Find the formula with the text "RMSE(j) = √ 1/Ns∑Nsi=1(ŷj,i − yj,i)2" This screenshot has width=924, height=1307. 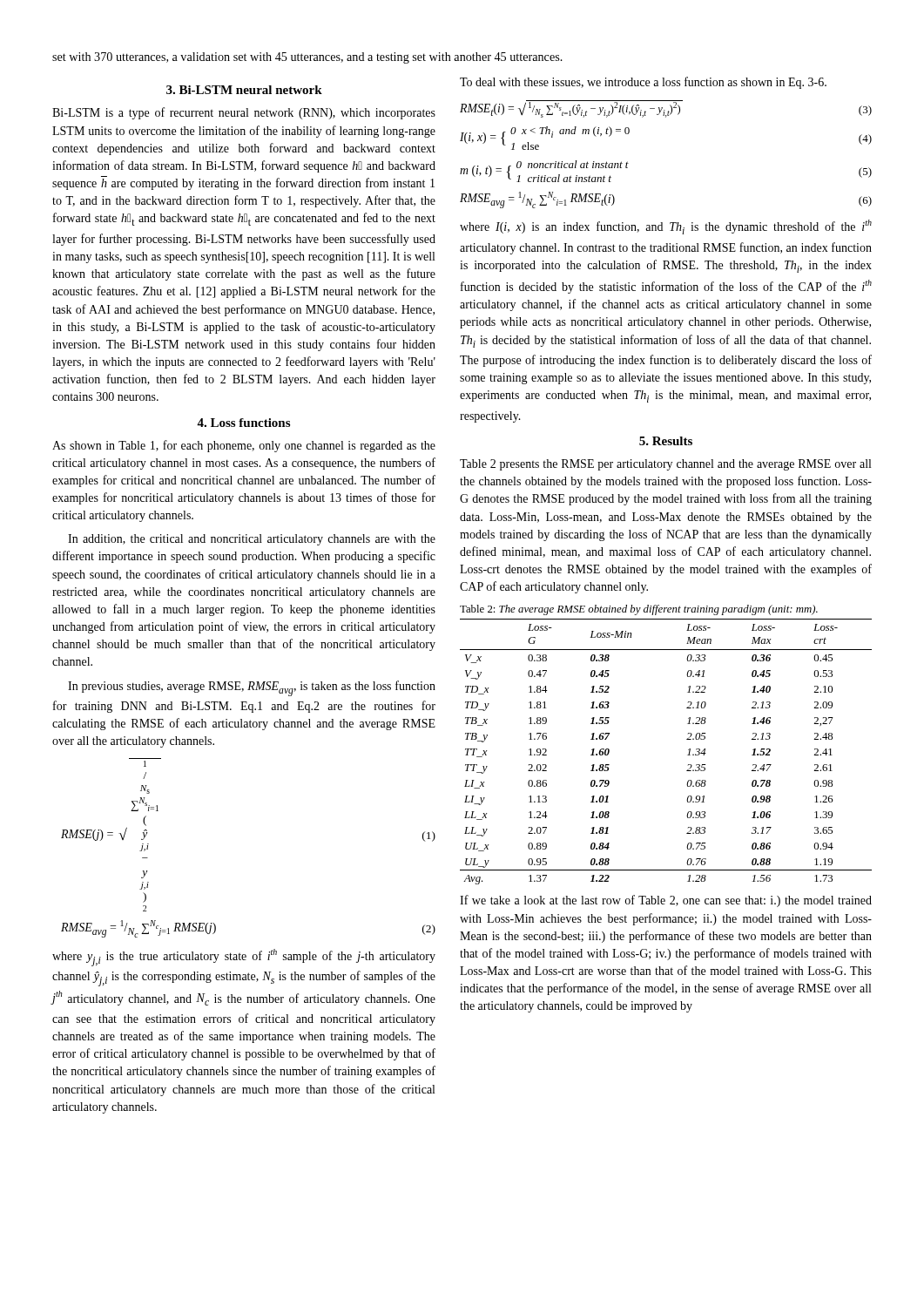point(145,764)
